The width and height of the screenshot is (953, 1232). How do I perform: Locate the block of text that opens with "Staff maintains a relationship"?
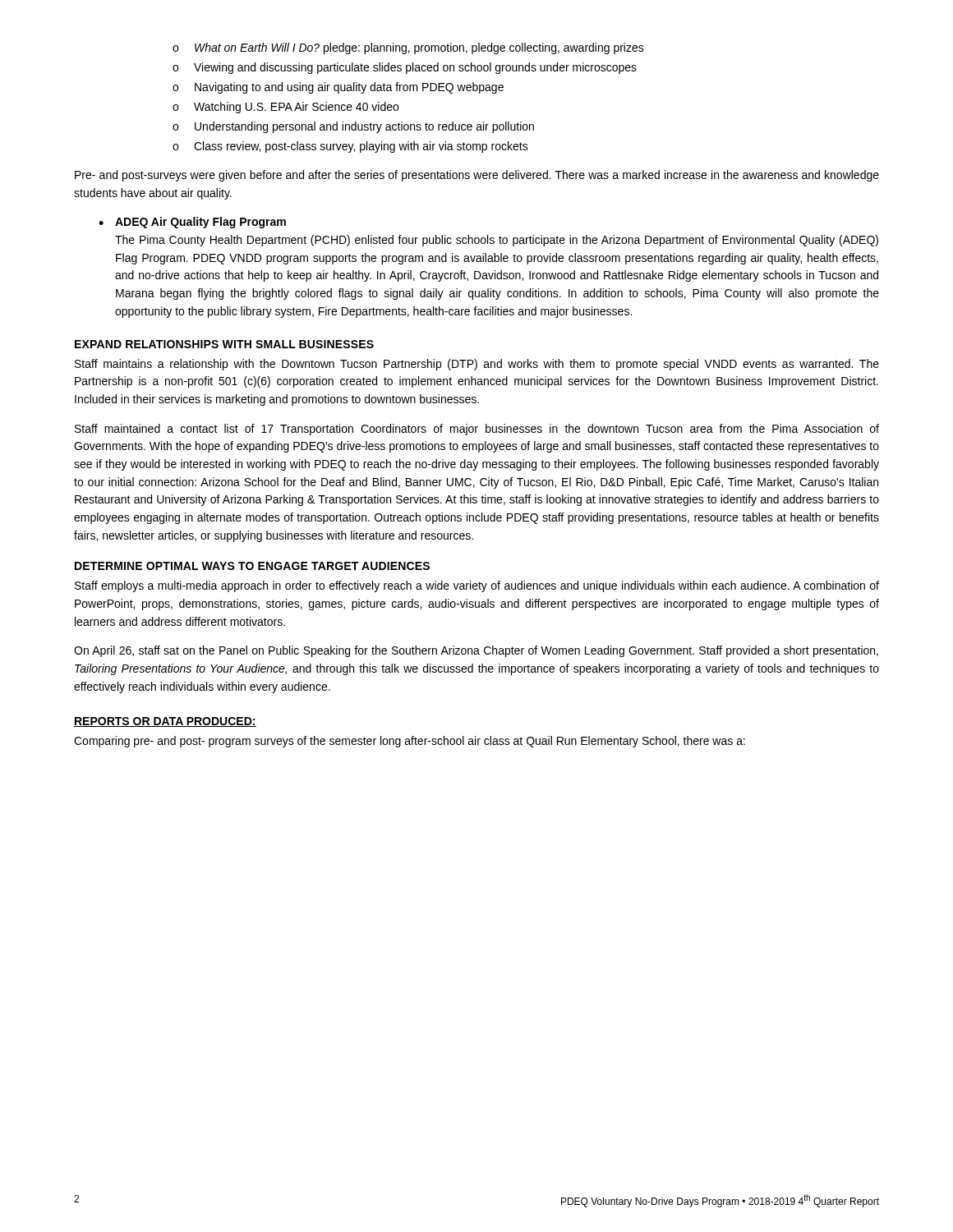(476, 381)
